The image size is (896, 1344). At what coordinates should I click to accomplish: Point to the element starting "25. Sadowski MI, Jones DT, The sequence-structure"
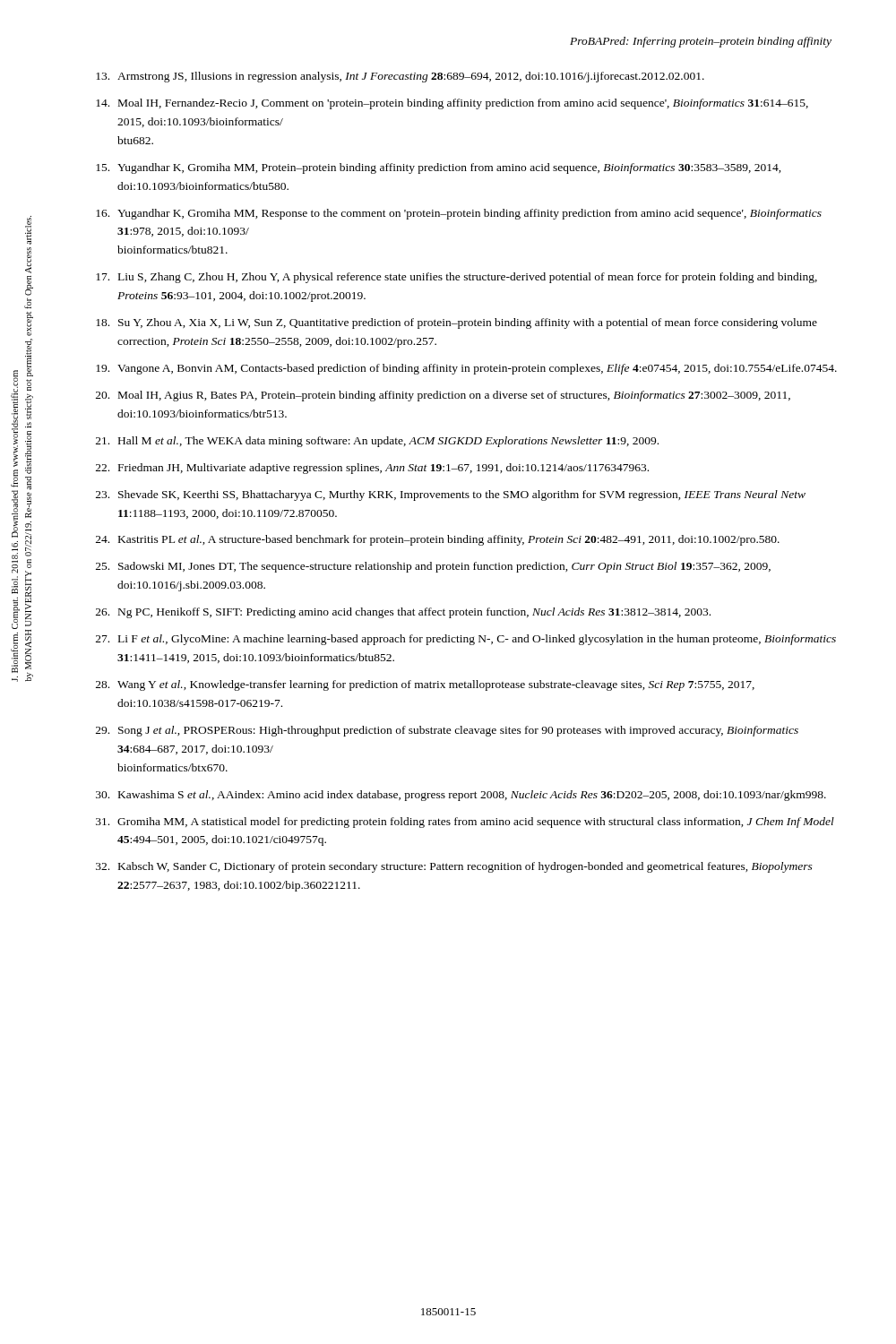pos(461,576)
